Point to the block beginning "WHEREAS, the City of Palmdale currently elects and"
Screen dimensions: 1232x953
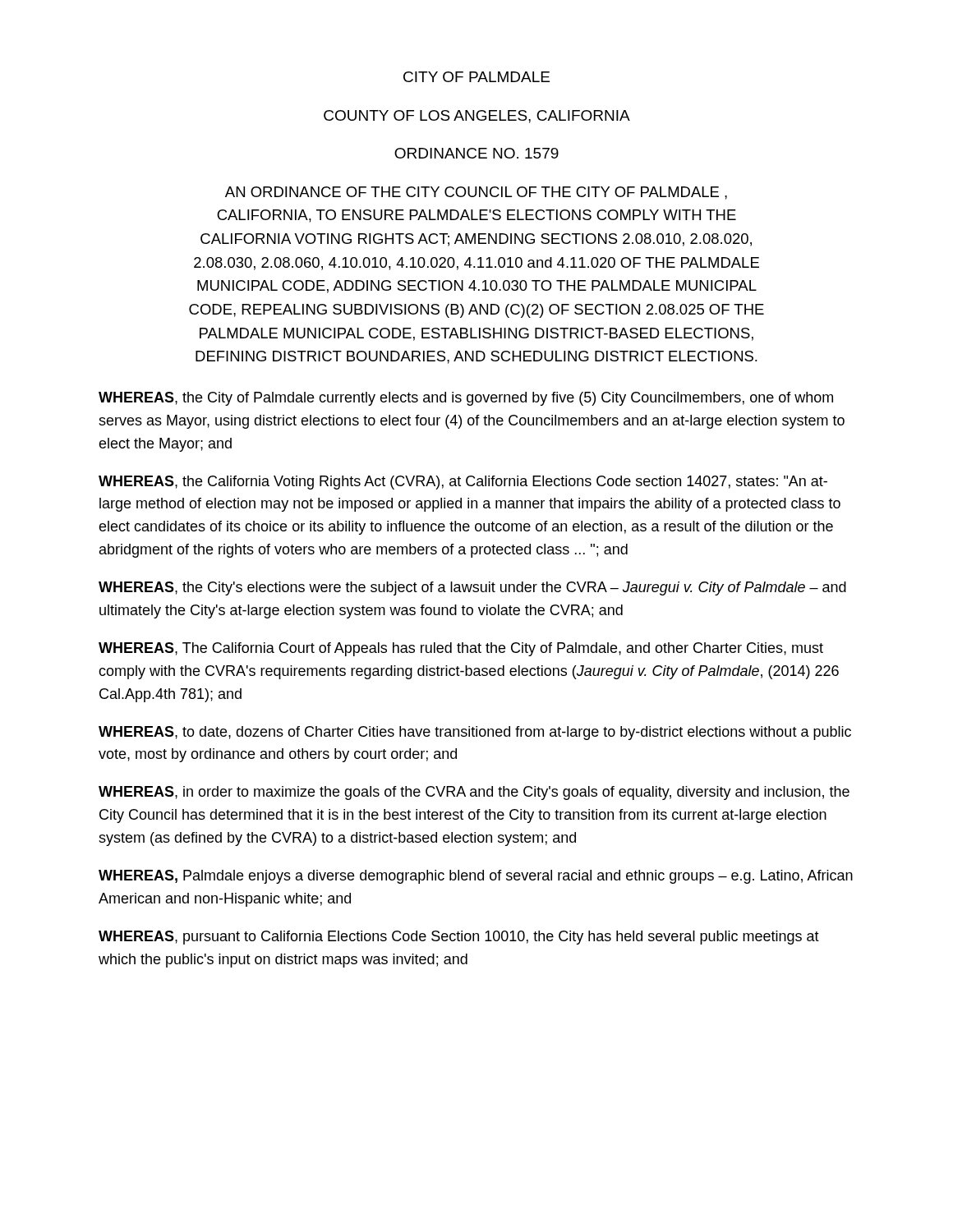[x=472, y=420]
